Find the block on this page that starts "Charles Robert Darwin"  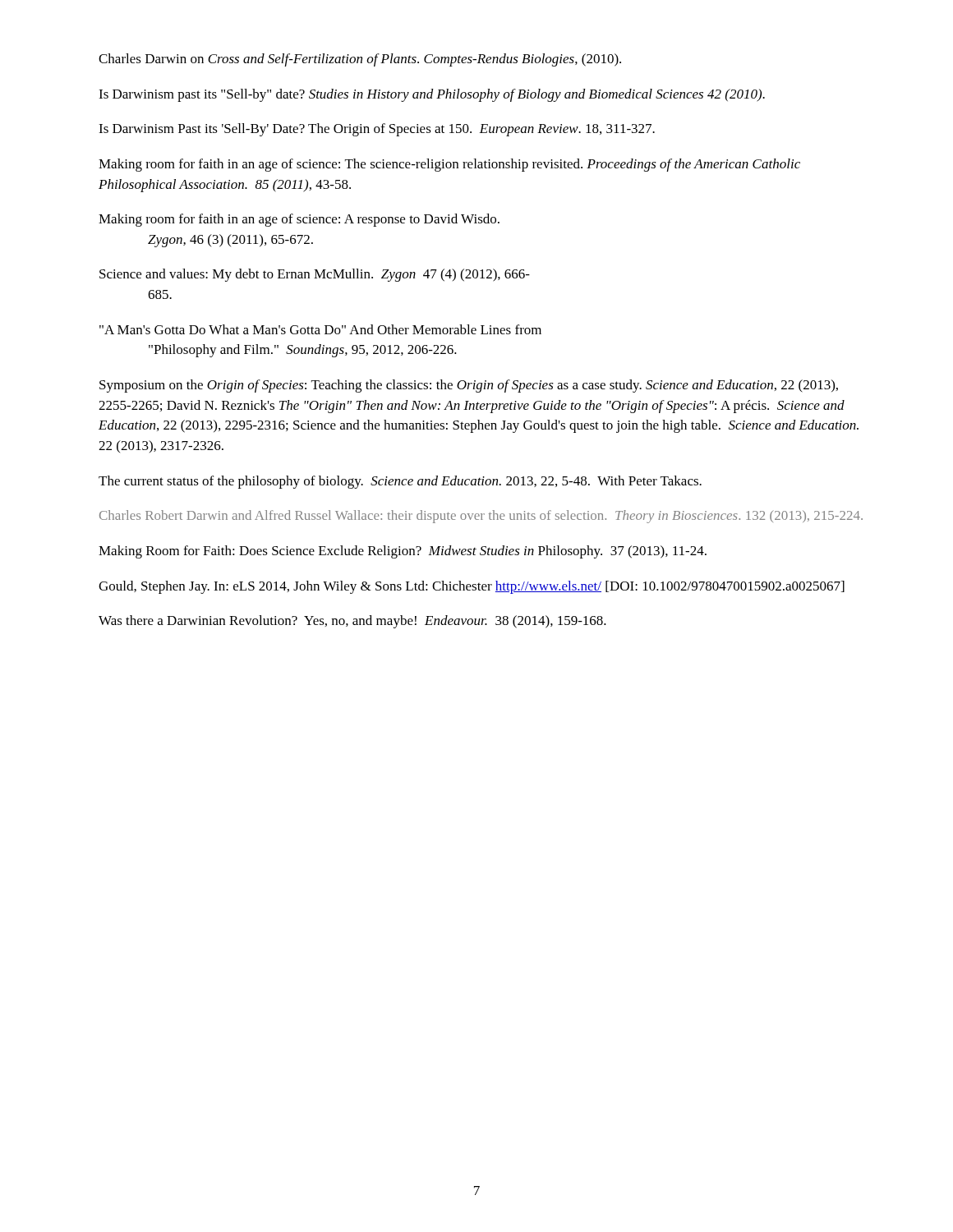[481, 516]
